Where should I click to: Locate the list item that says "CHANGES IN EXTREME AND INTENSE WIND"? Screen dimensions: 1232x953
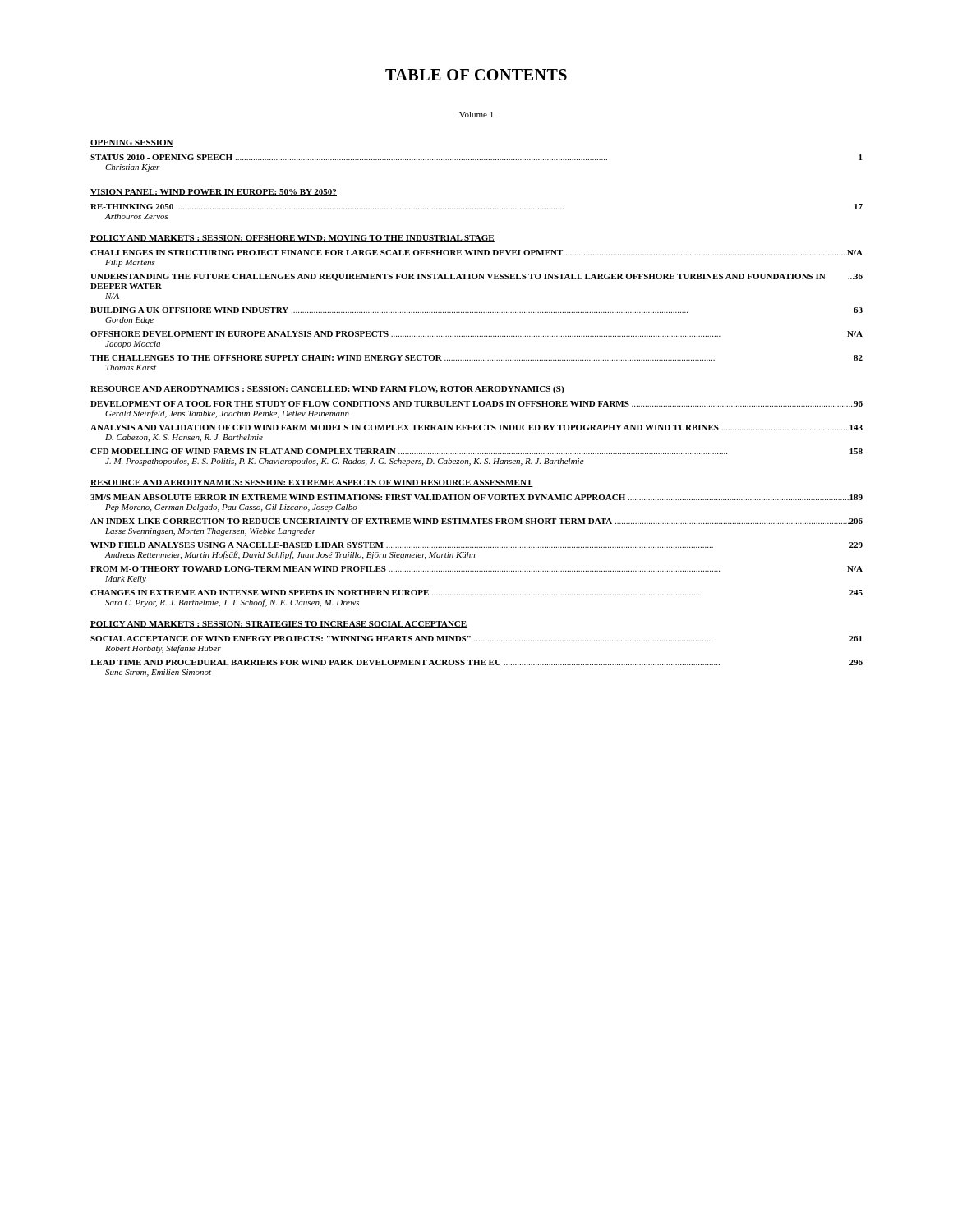(x=476, y=597)
